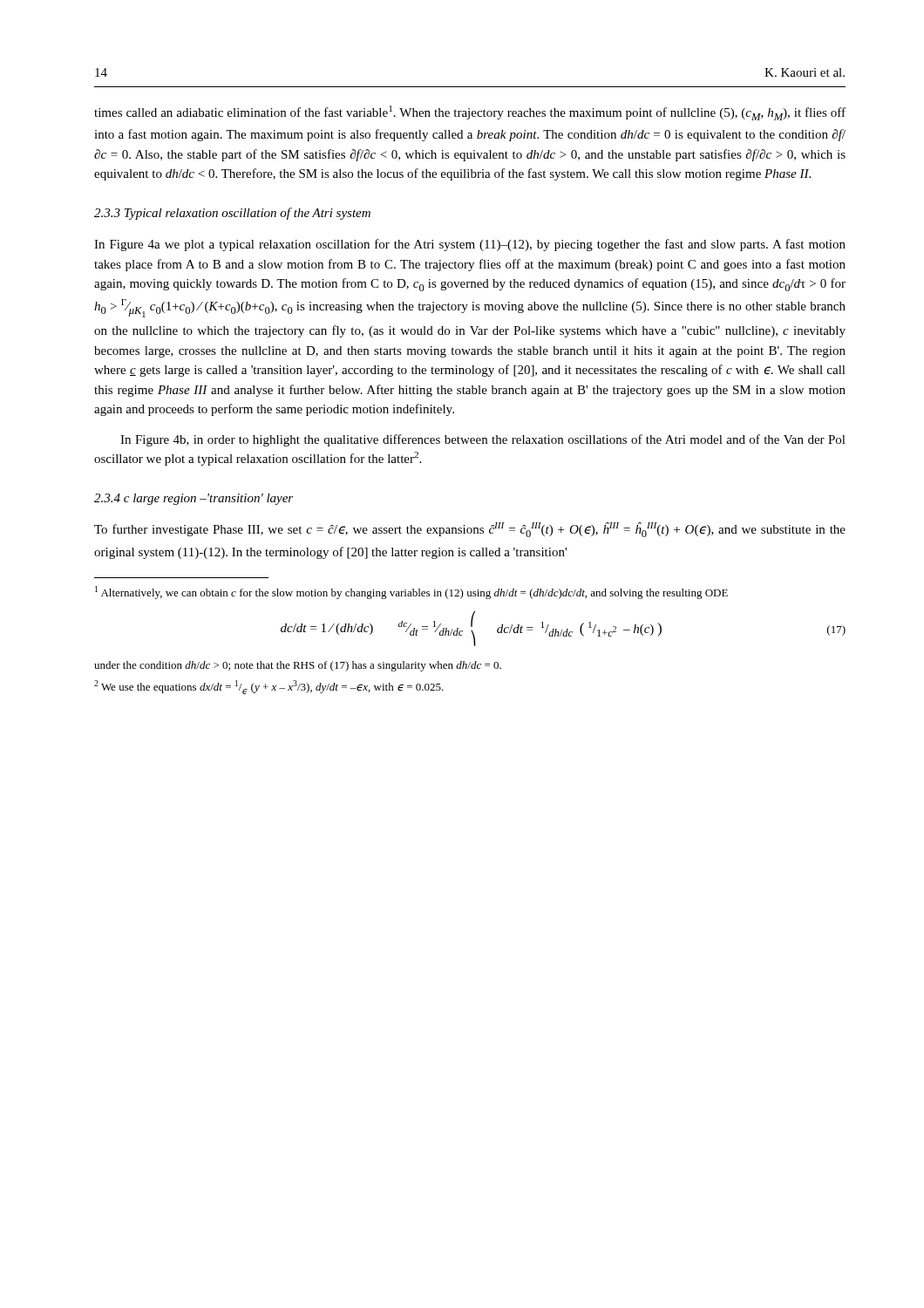Locate the text block containing "To further investigate Phase III, we set"
The height and width of the screenshot is (1308, 924).
click(470, 541)
